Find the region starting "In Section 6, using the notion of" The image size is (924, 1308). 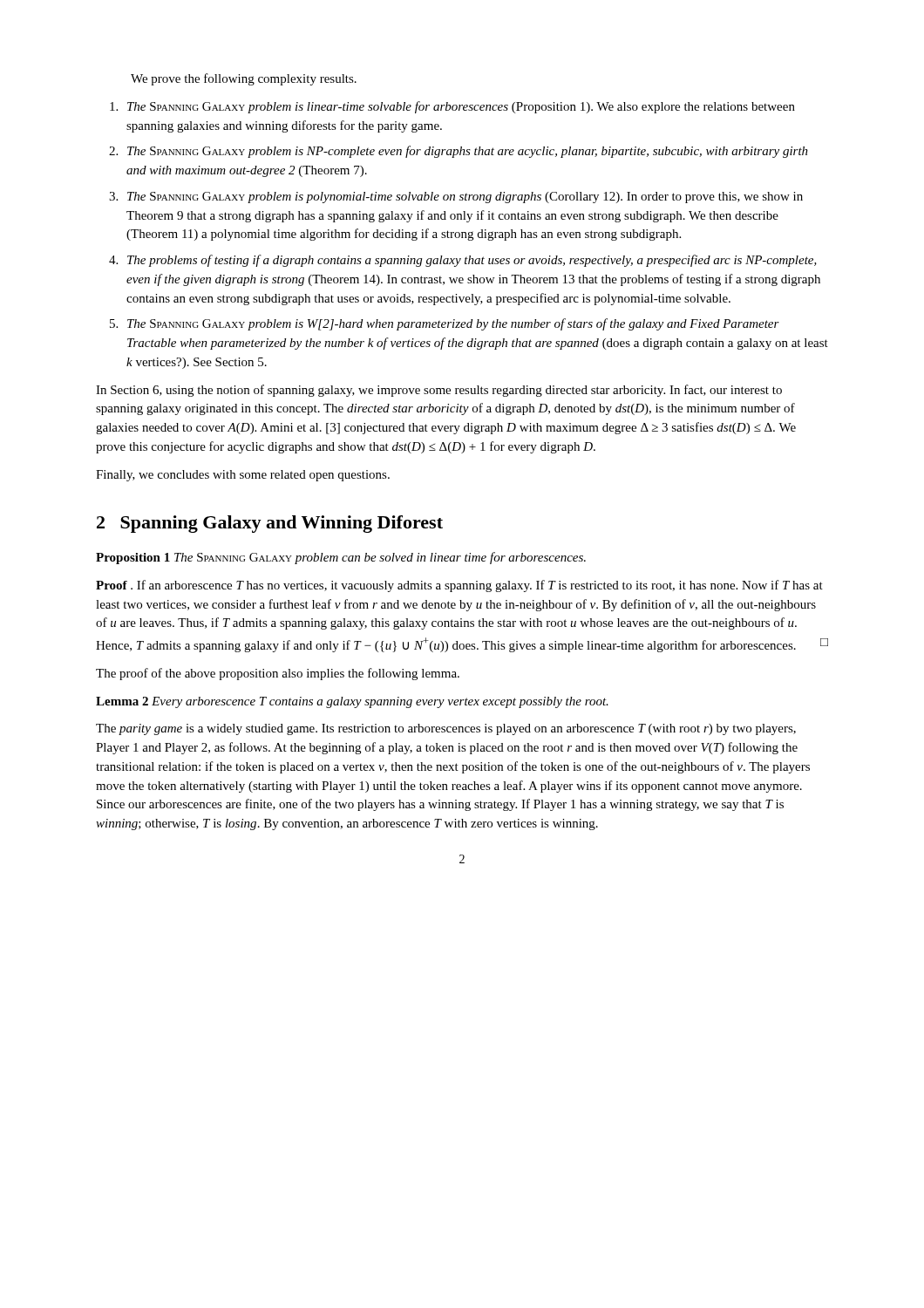pos(446,418)
